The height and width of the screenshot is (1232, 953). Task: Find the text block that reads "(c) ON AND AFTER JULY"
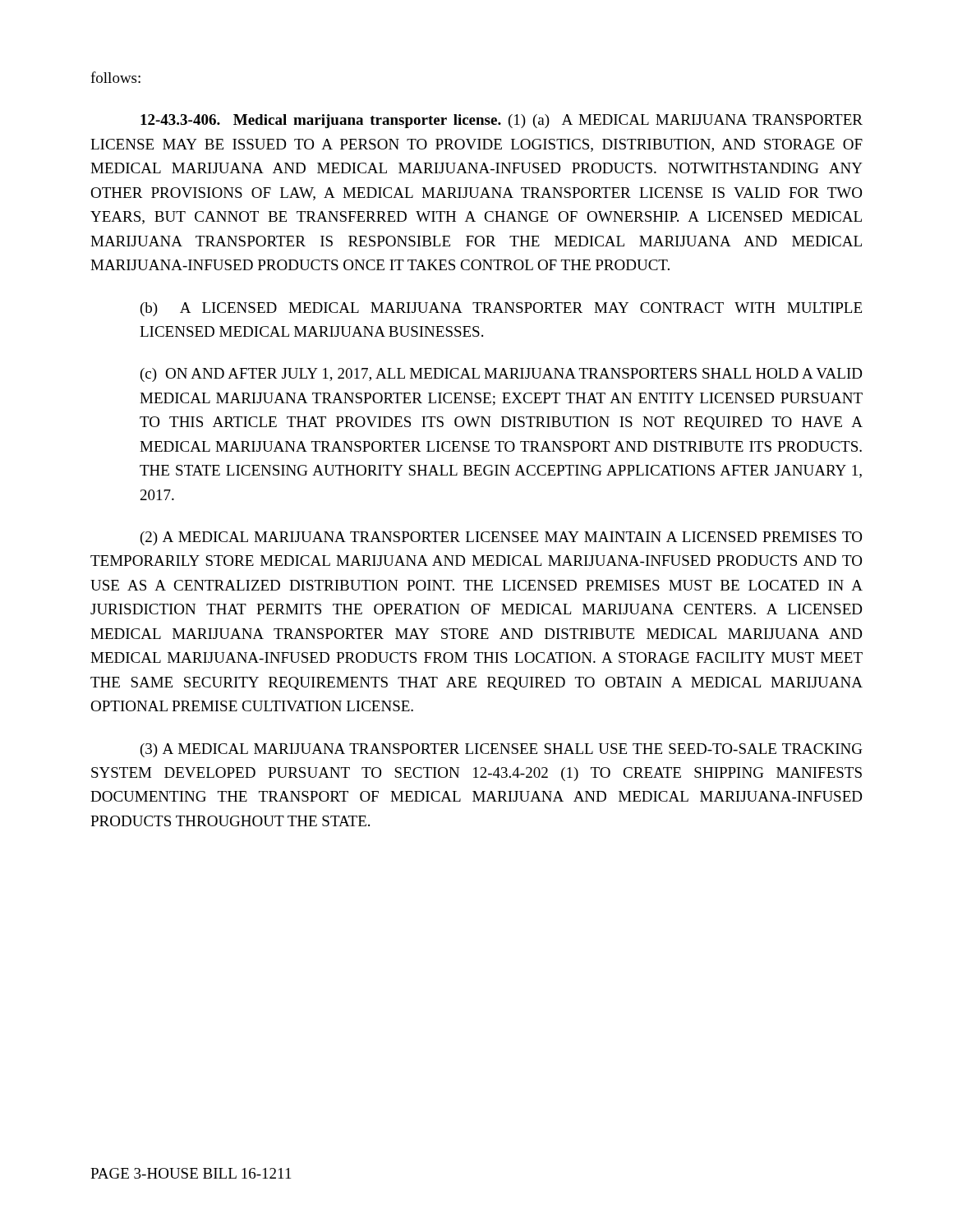click(x=501, y=434)
